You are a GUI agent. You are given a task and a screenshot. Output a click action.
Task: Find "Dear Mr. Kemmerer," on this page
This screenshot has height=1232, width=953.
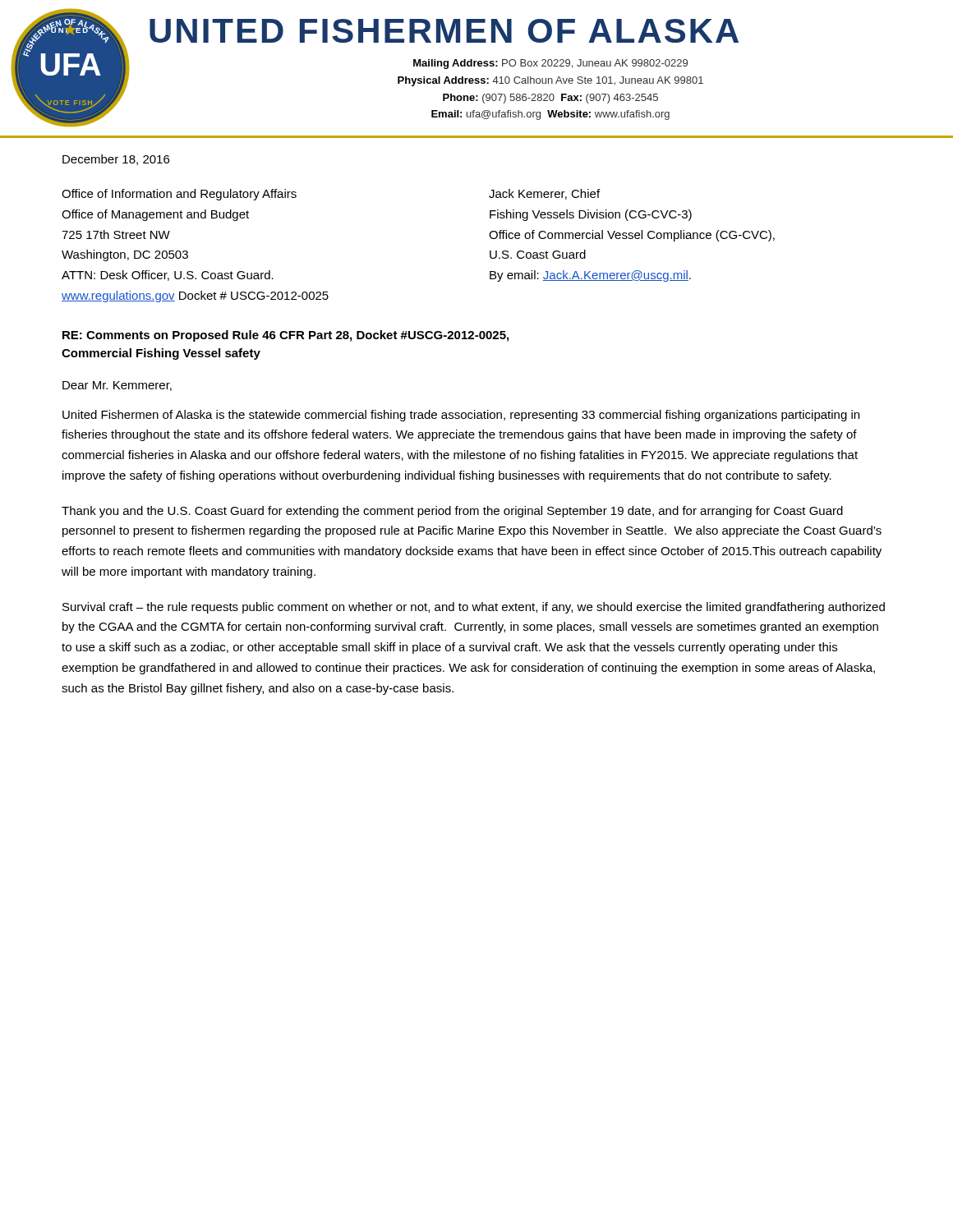pyautogui.click(x=117, y=384)
